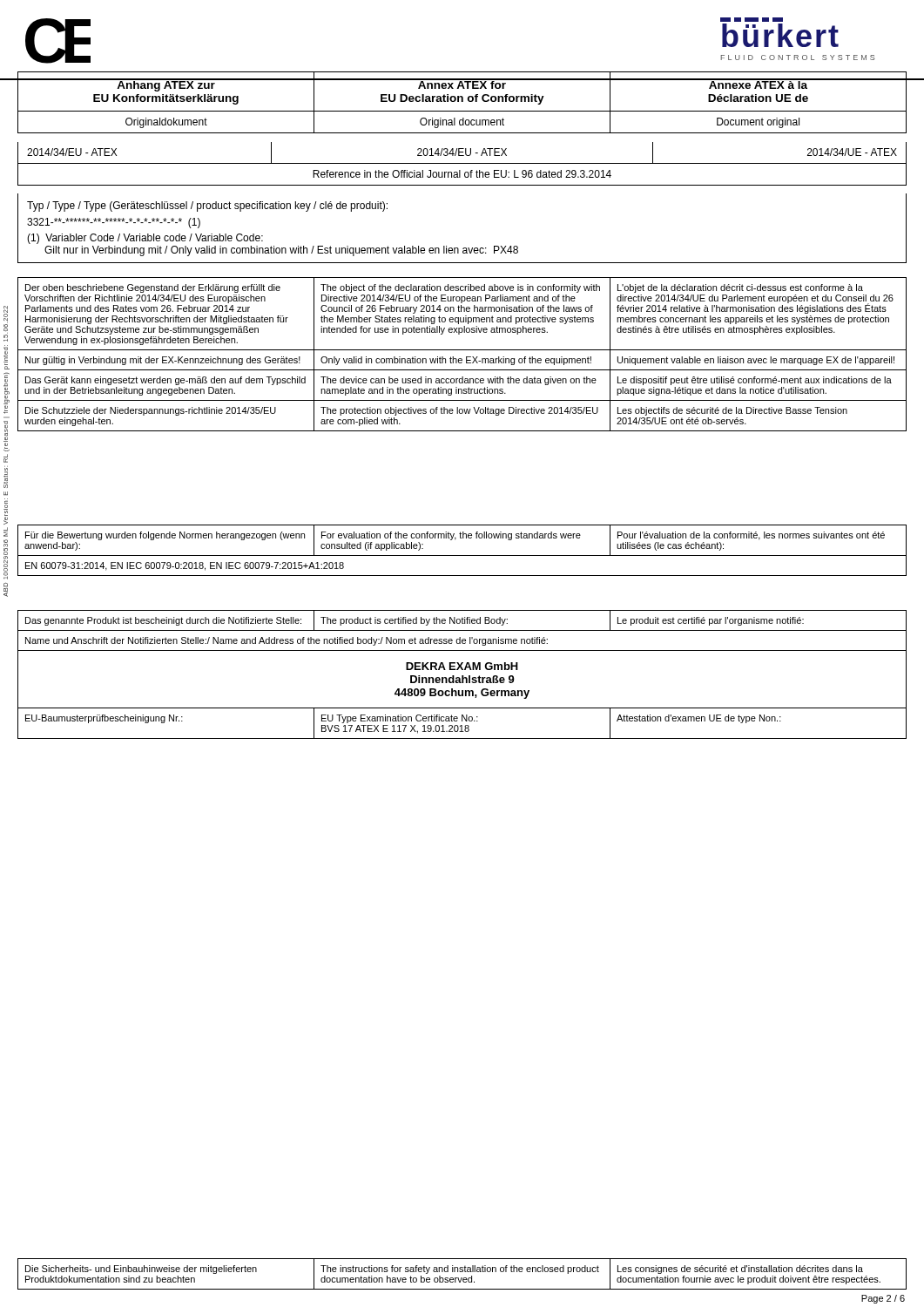Locate the table with the text "2014/34/EU - ATEX"
Image resolution: width=924 pixels, height=1307 pixels.
[462, 164]
